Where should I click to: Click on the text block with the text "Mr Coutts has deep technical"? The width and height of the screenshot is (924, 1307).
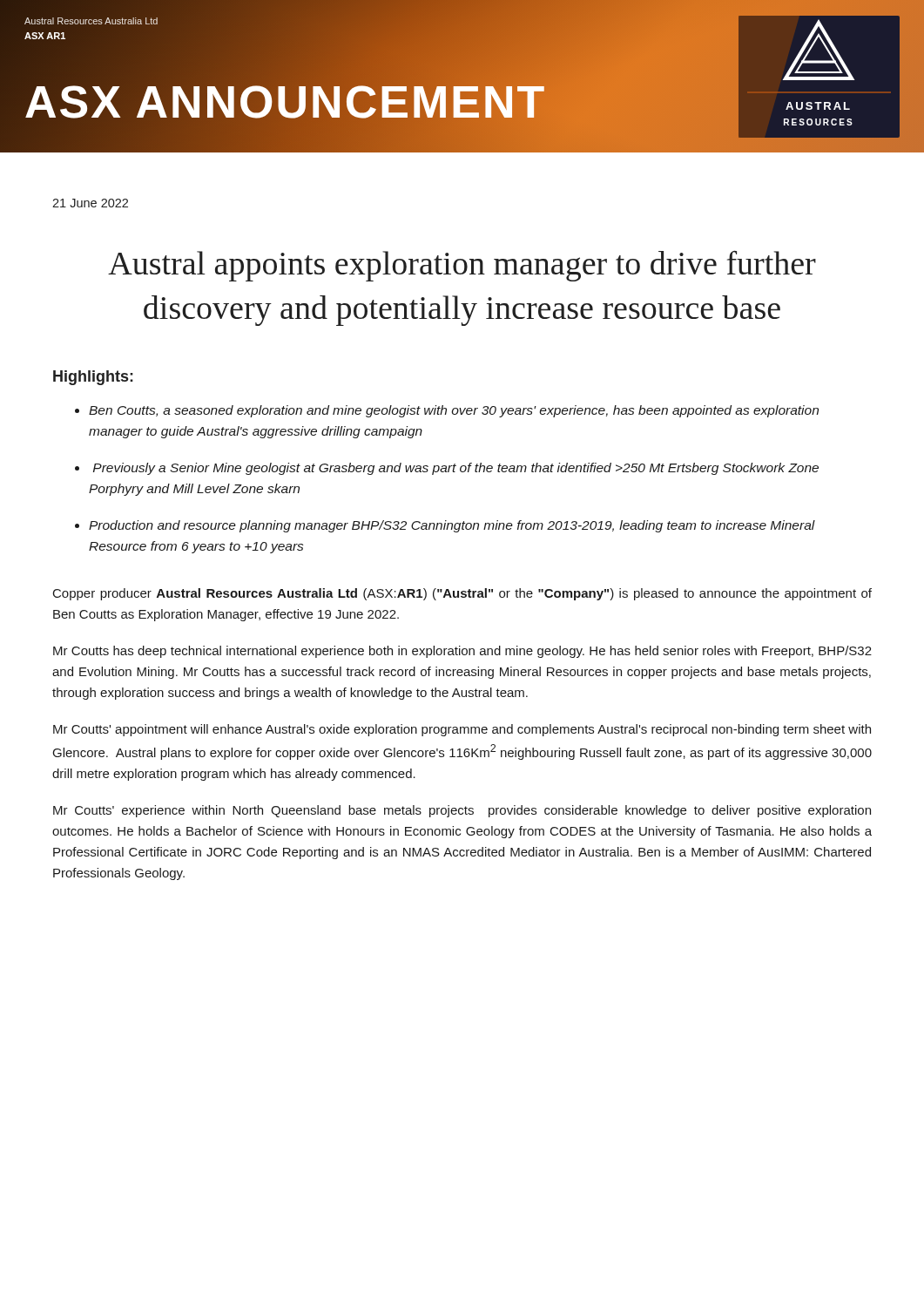462,671
